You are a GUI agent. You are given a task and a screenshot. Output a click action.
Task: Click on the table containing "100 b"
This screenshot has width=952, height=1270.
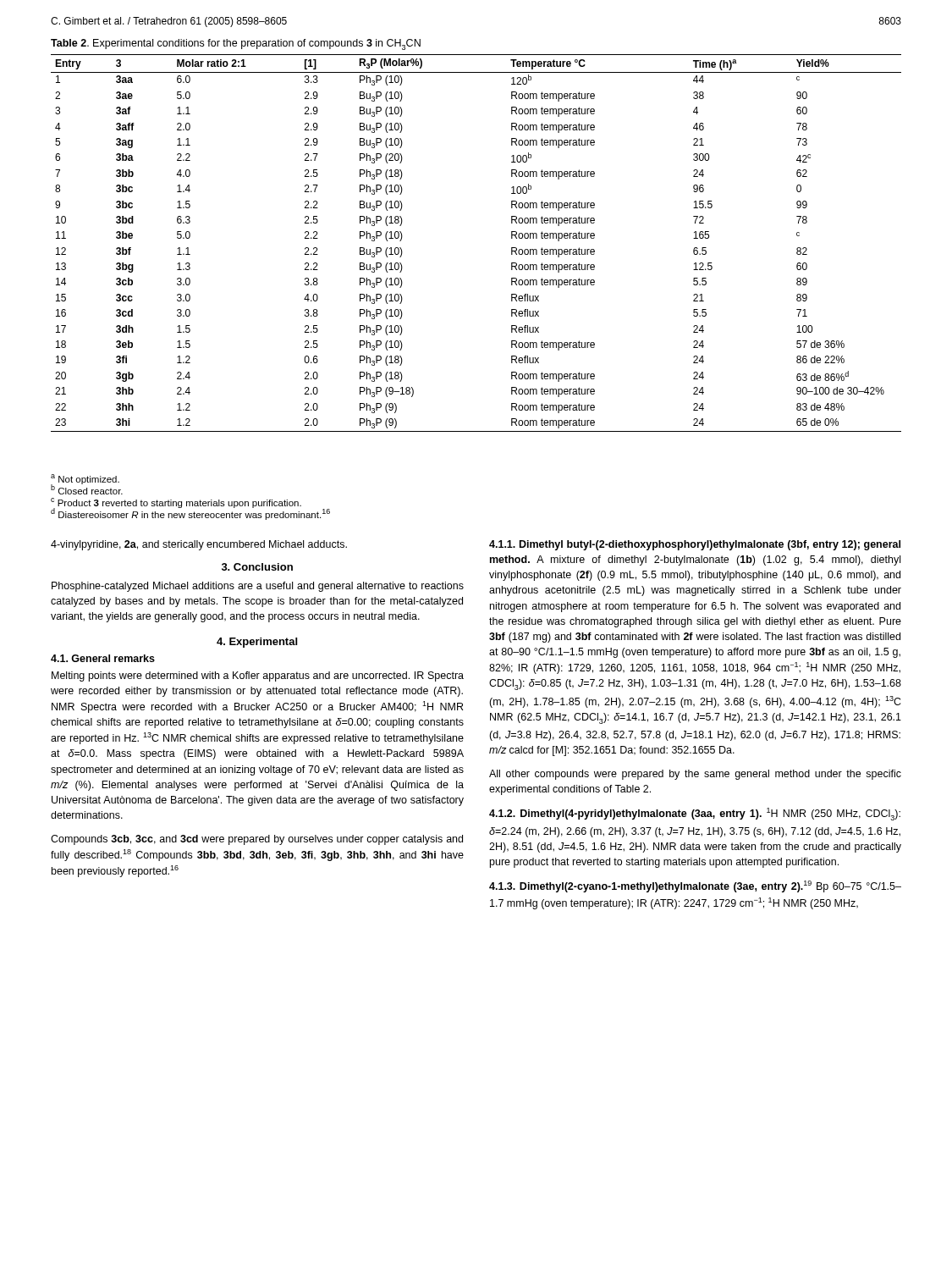(x=476, y=243)
